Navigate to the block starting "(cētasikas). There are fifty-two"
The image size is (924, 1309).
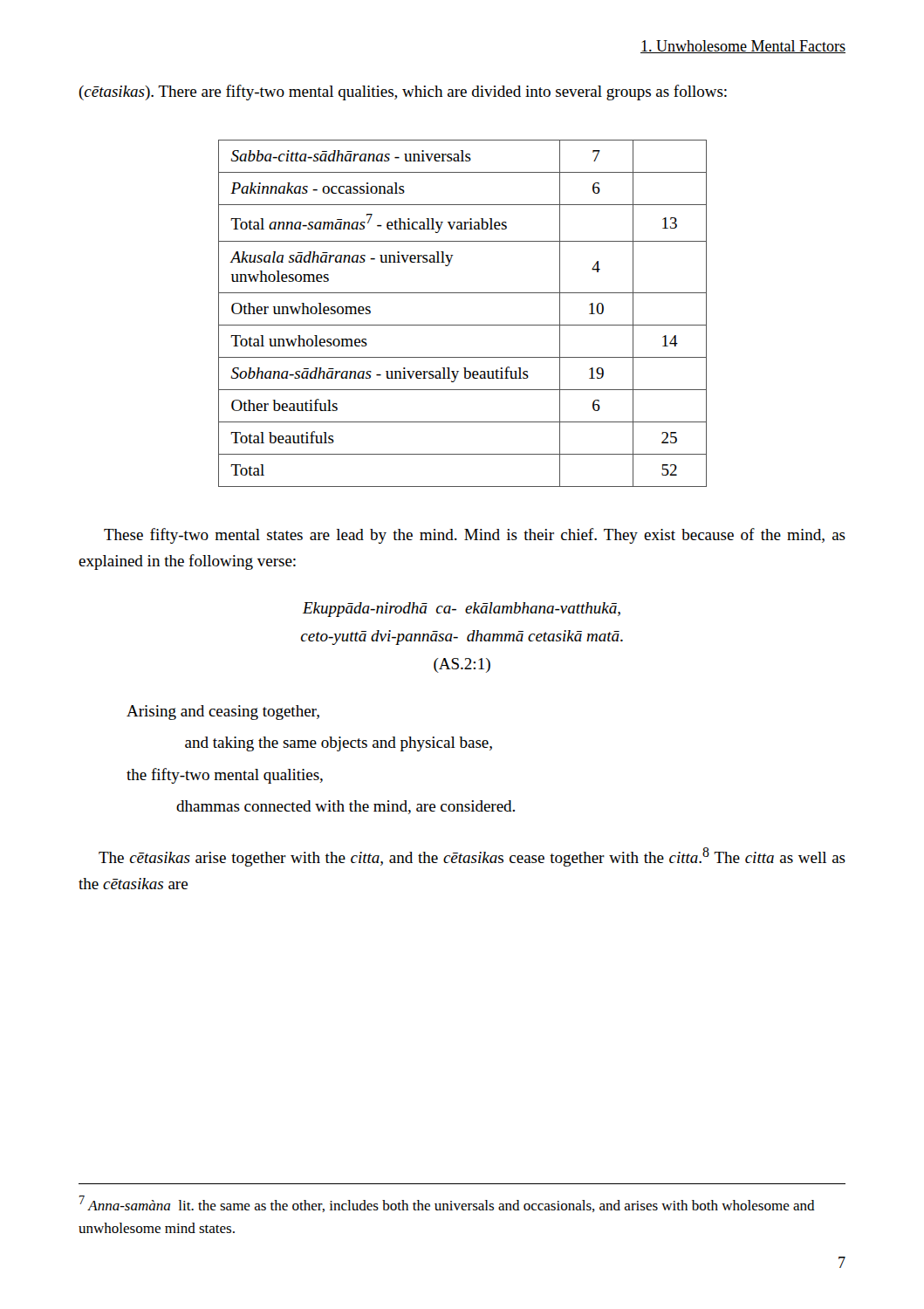point(403,91)
